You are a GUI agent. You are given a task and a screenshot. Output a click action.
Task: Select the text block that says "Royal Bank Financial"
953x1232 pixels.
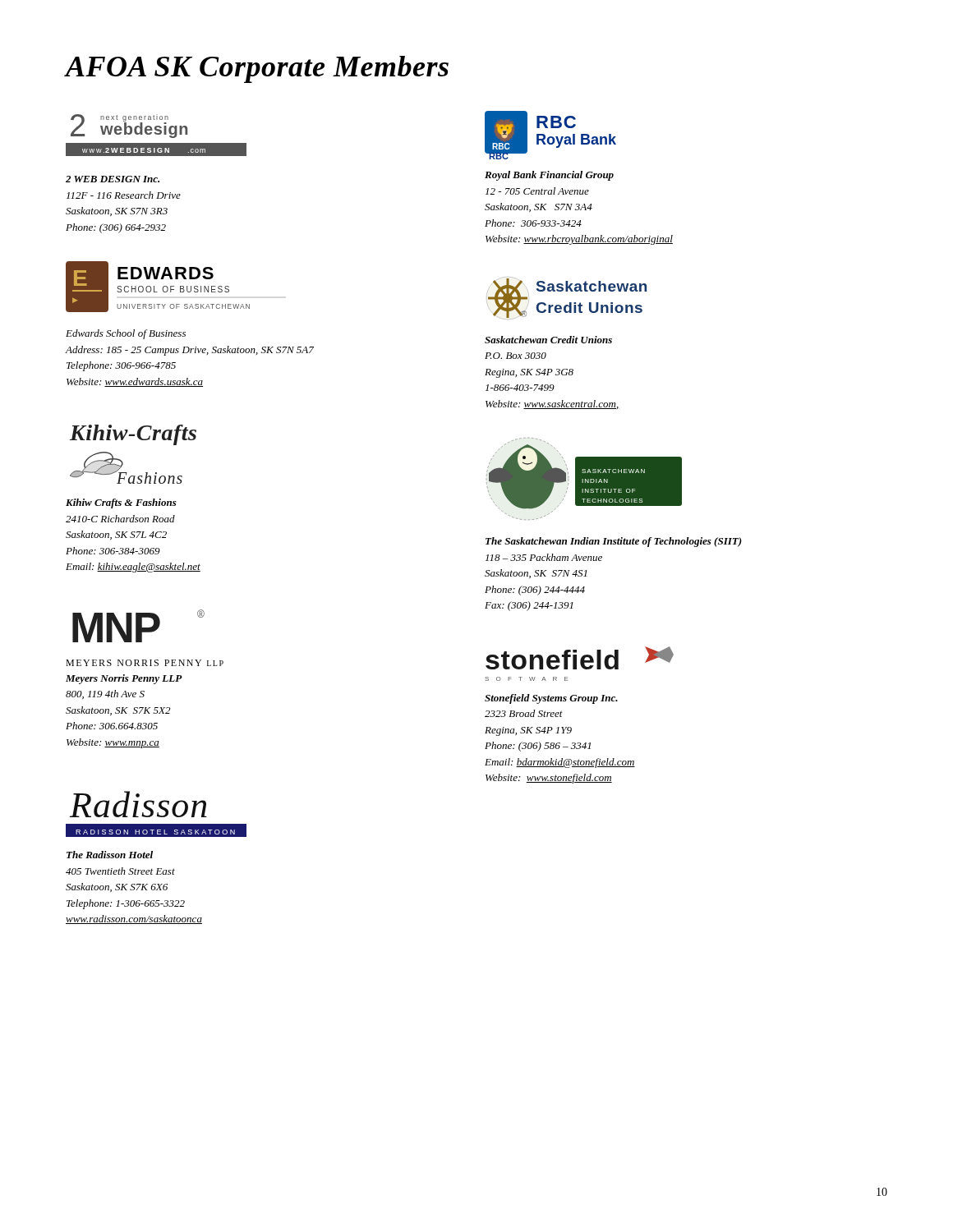tap(549, 176)
